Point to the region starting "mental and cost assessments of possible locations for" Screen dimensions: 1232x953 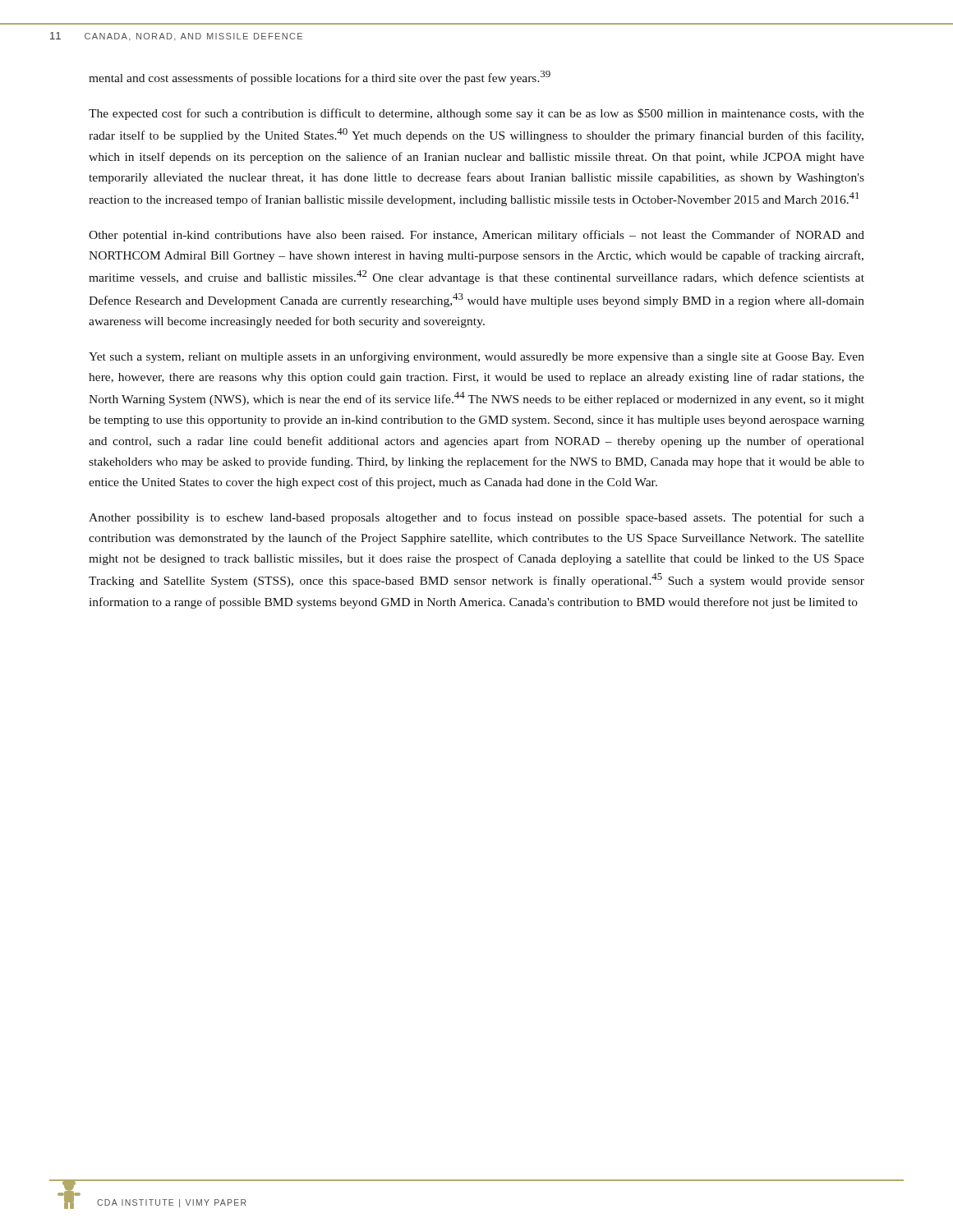pos(320,76)
